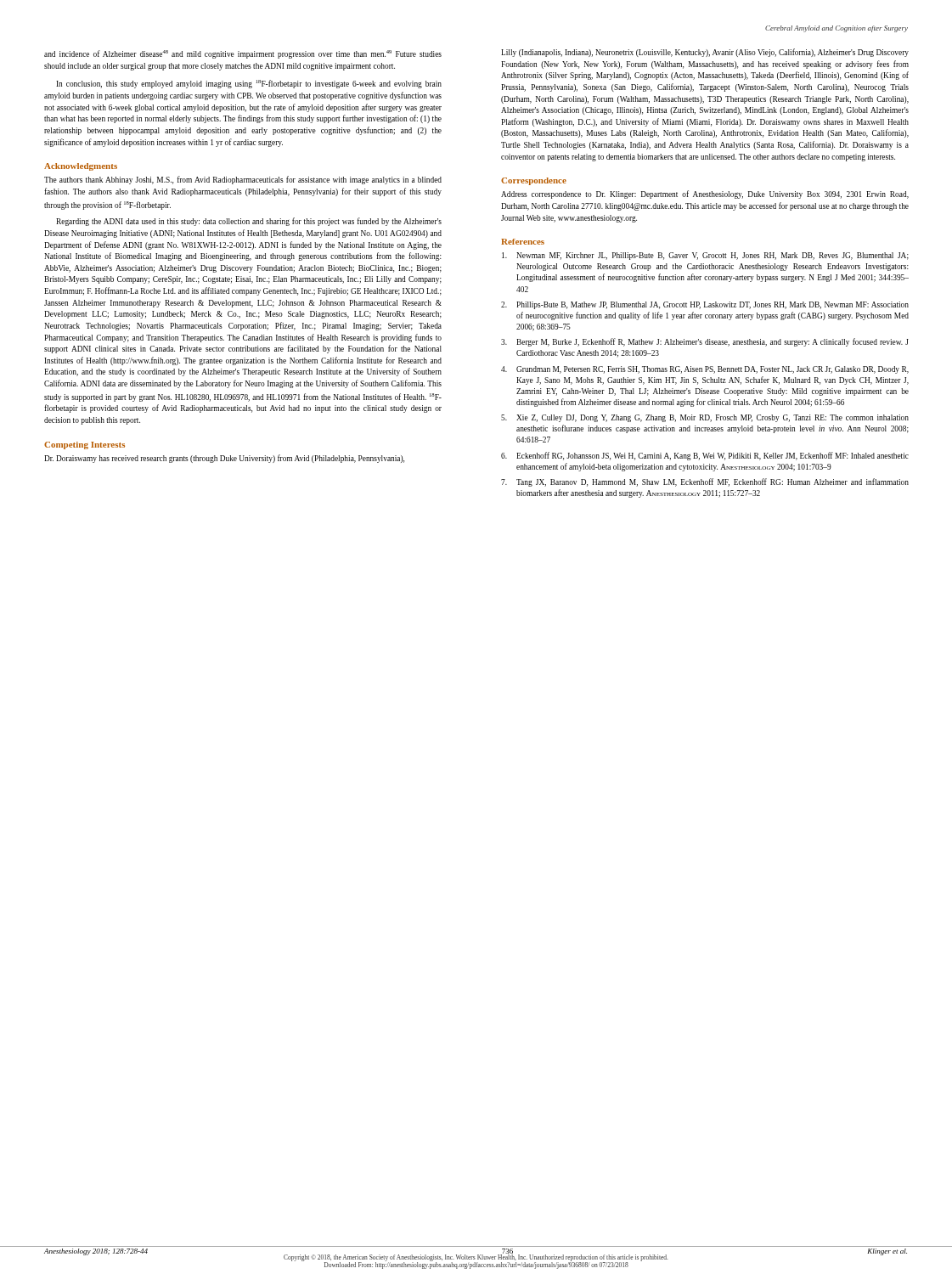The height and width of the screenshot is (1274, 952).
Task: Find the text block with the text "Address correspondence to Dr. Klinger:"
Action: tap(705, 207)
